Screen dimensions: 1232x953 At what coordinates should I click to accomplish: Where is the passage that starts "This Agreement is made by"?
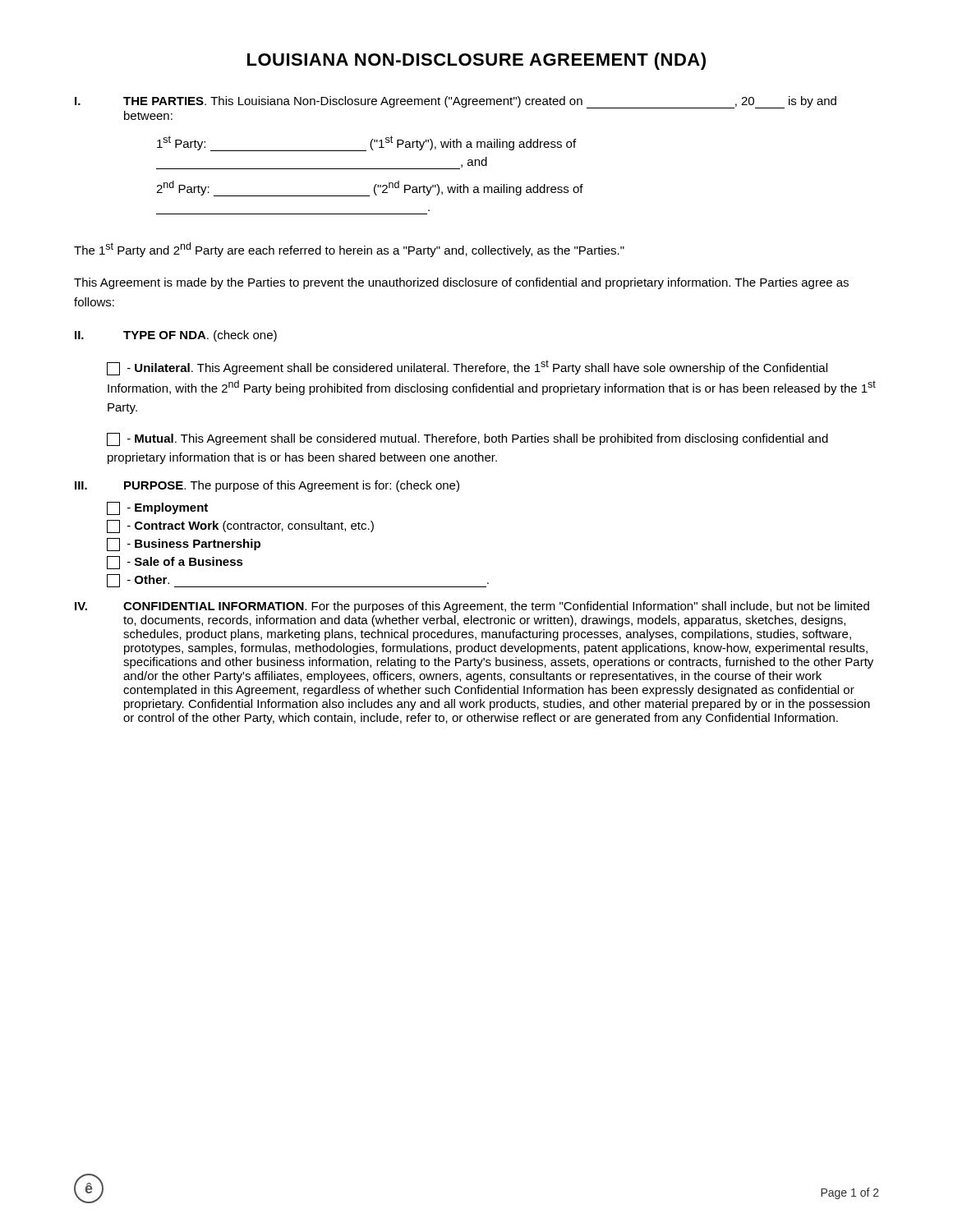pos(462,292)
